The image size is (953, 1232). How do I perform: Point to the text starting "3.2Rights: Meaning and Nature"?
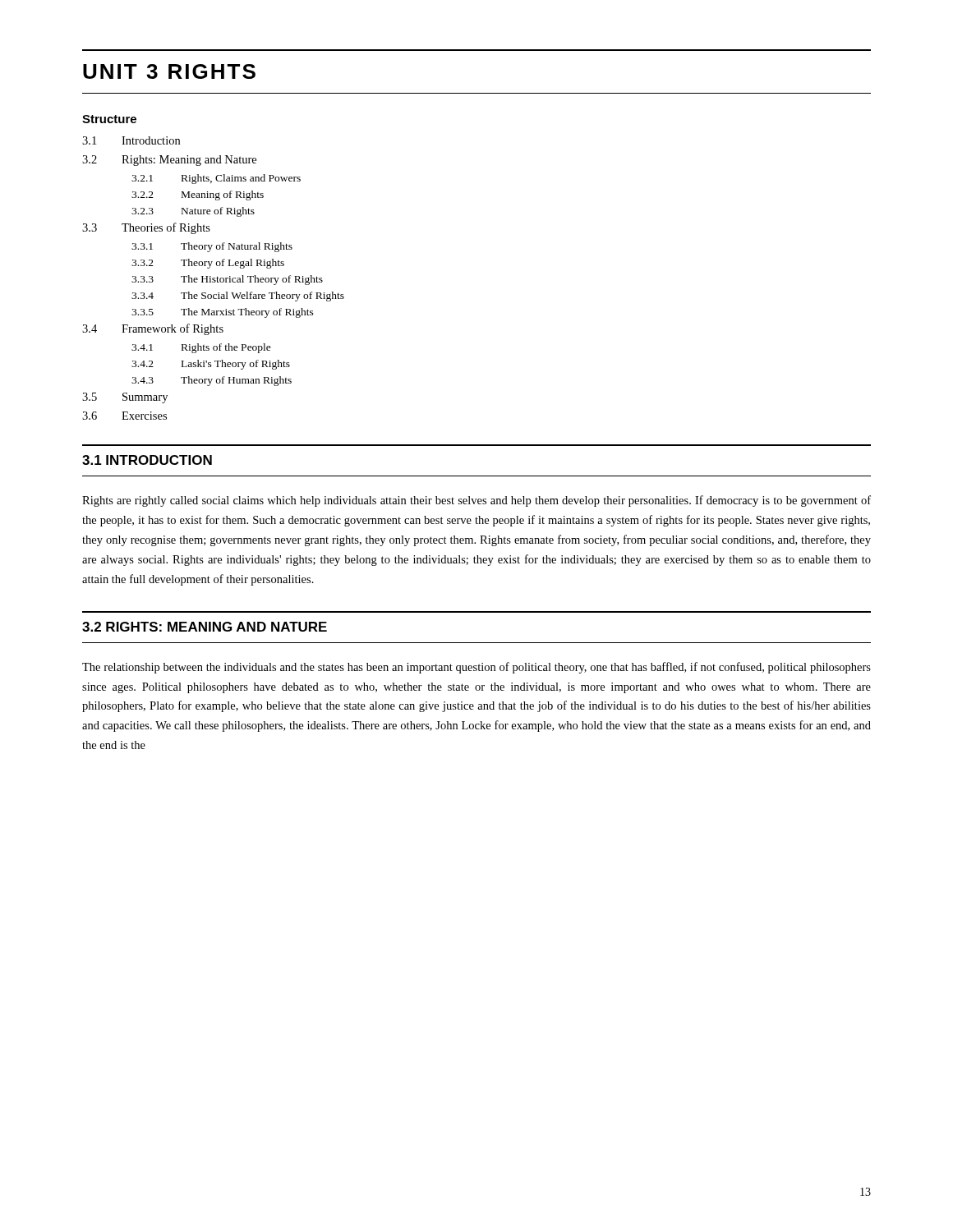170,160
